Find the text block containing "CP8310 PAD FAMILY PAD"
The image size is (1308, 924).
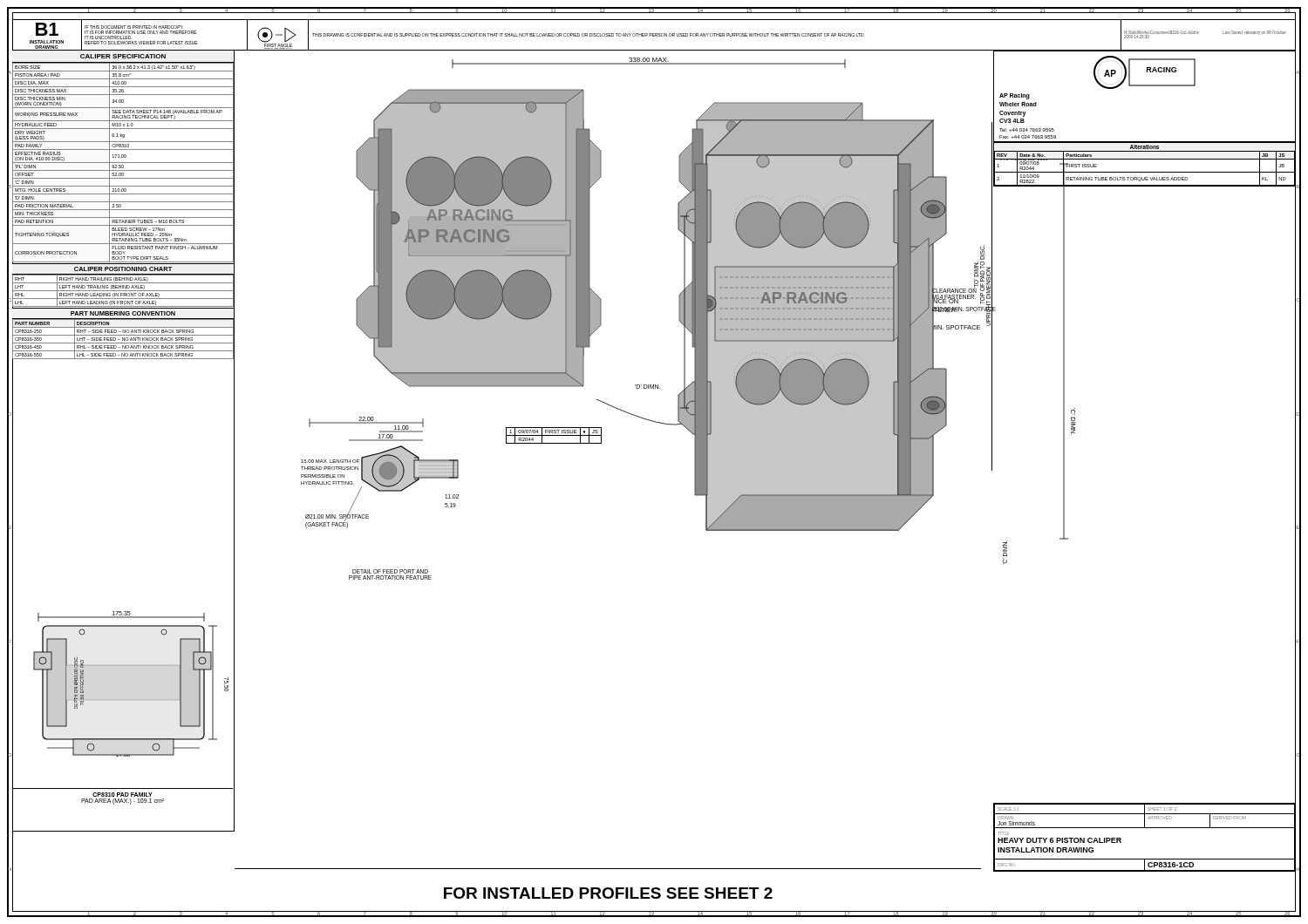coord(122,798)
